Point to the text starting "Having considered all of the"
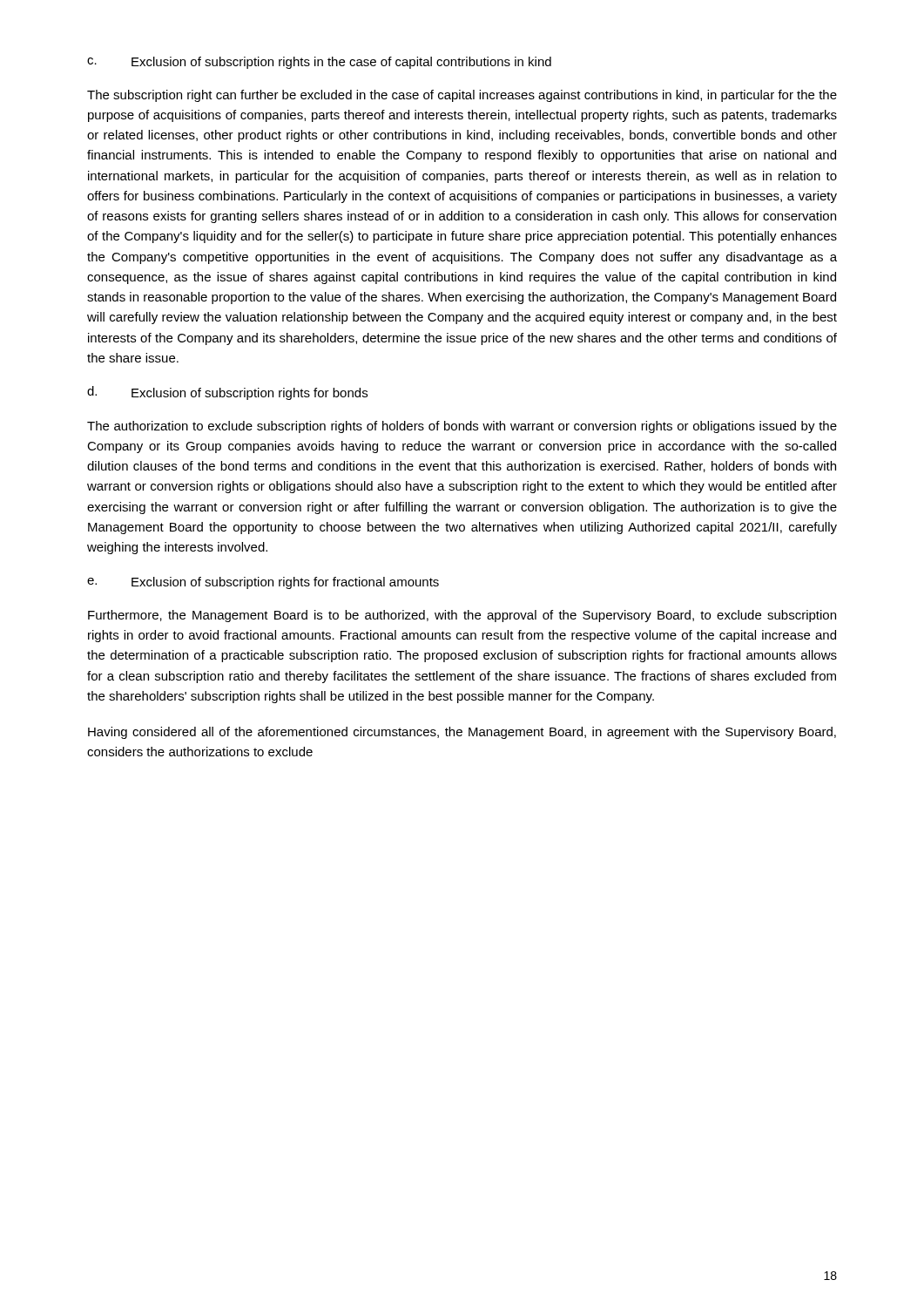The width and height of the screenshot is (924, 1307). [x=462, y=742]
